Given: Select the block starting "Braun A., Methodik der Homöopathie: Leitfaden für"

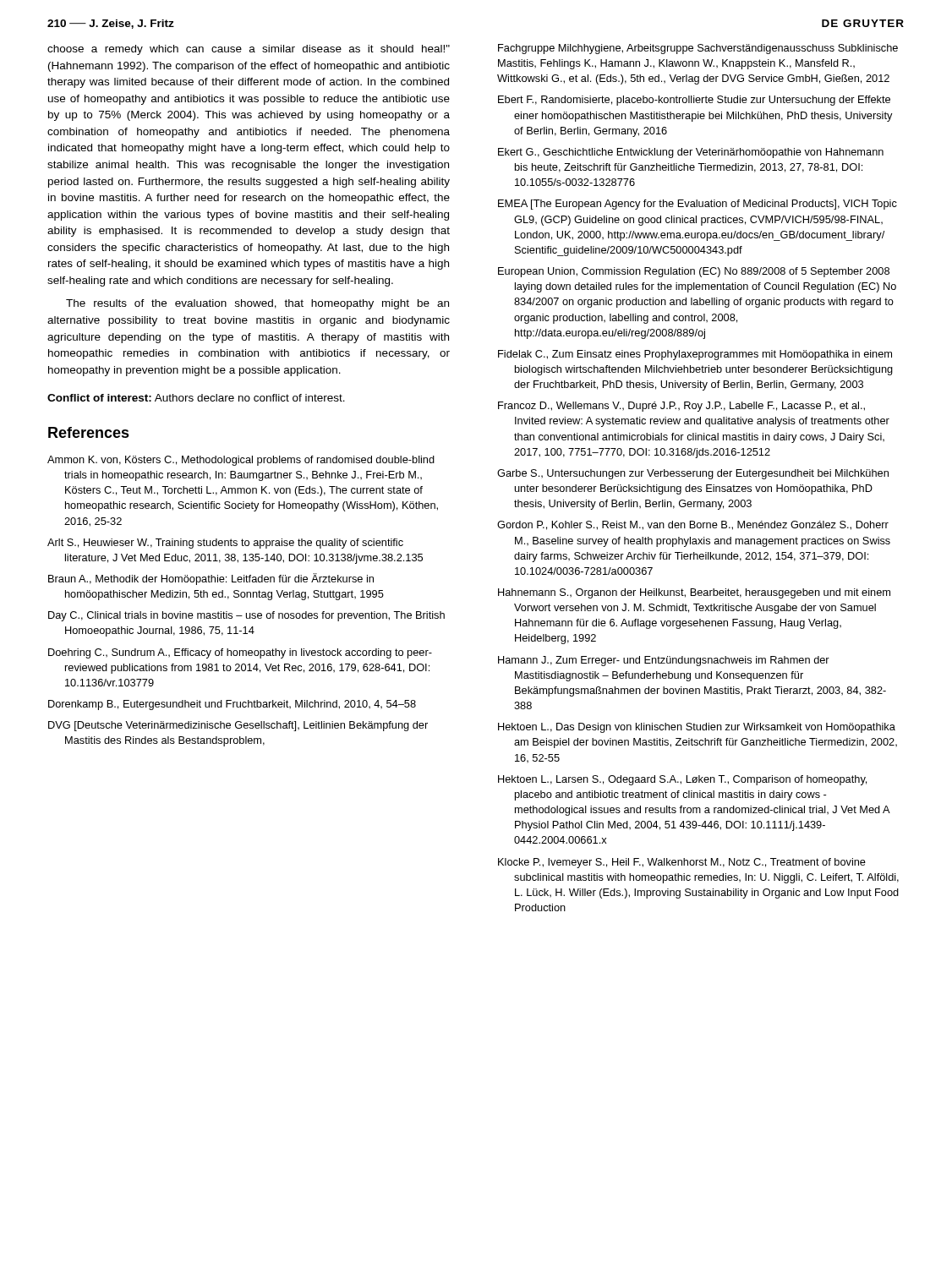Looking at the screenshot, I should coord(215,586).
